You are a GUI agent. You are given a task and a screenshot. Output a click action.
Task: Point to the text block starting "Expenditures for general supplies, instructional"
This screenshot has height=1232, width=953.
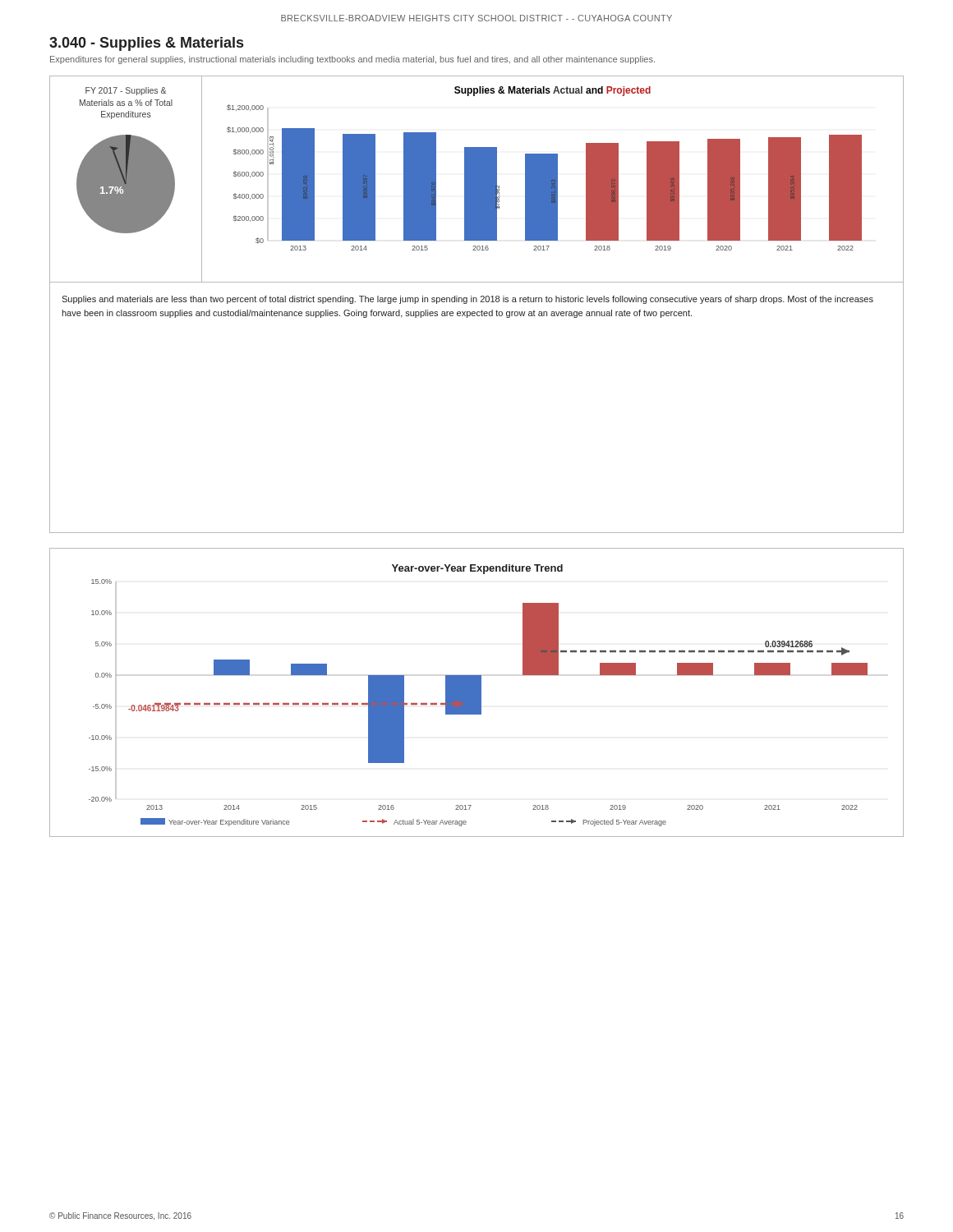352,59
